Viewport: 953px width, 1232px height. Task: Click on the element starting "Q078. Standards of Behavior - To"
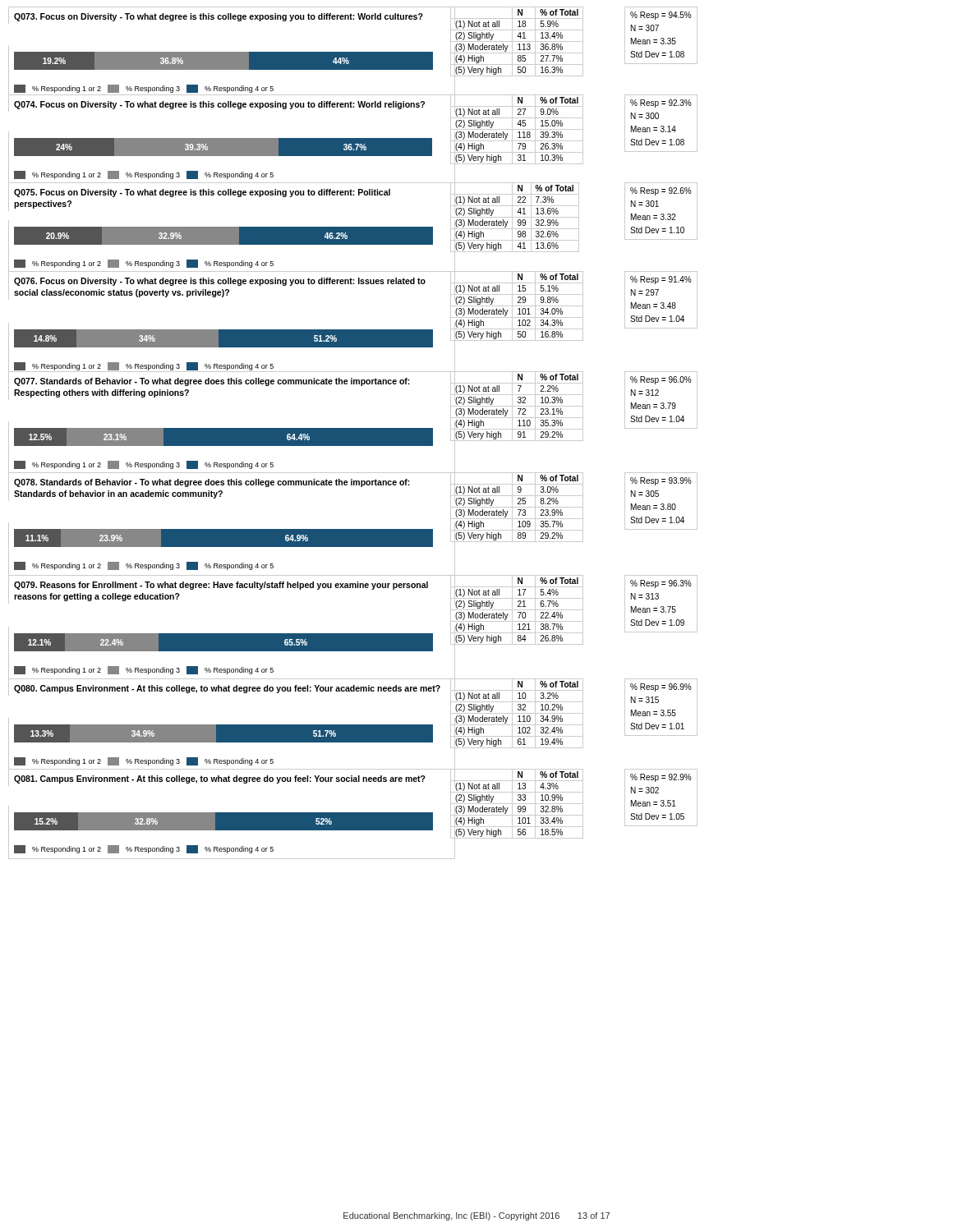point(212,488)
